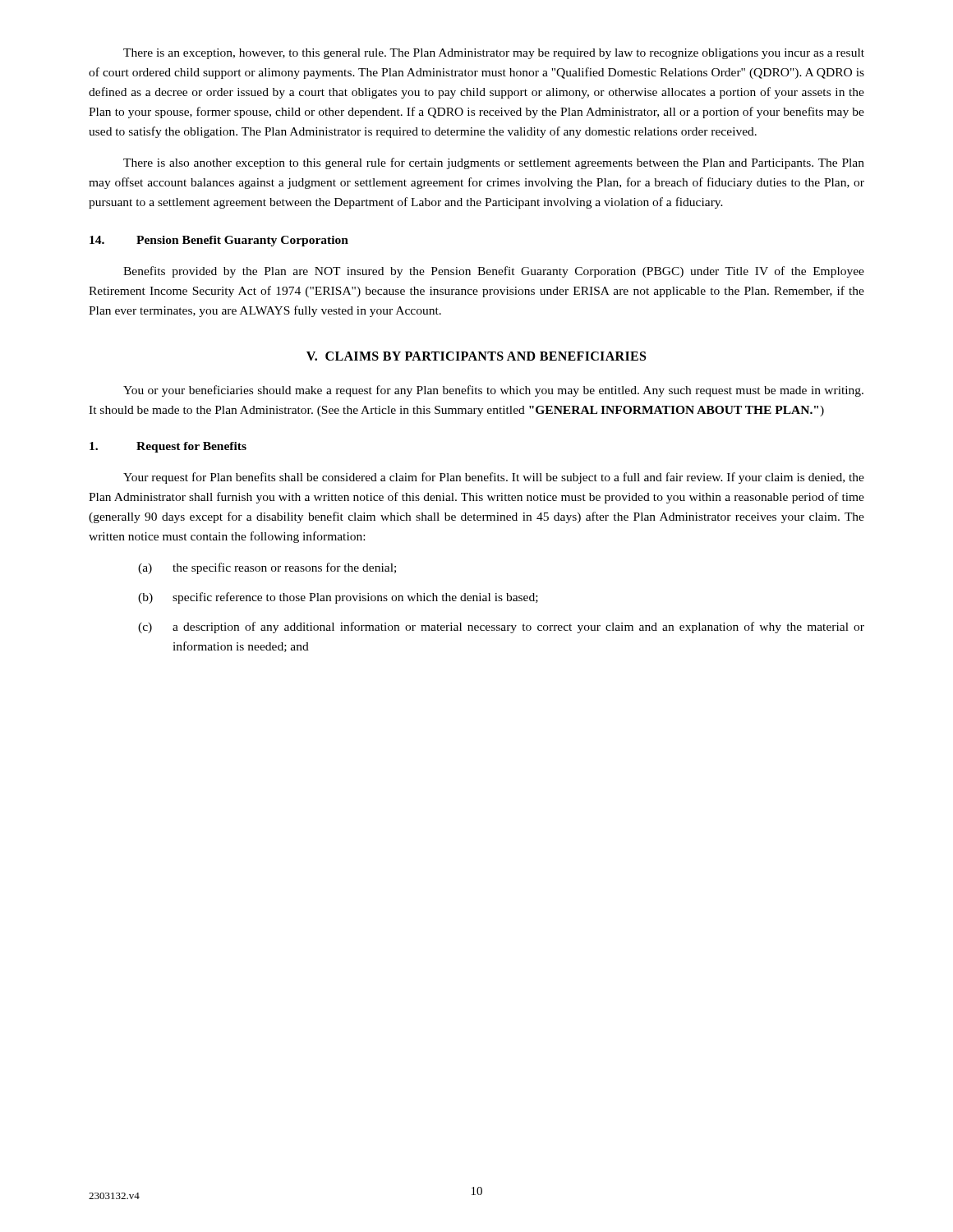
Task: Select the region starting "You or your"
Action: pyautogui.click(x=476, y=400)
